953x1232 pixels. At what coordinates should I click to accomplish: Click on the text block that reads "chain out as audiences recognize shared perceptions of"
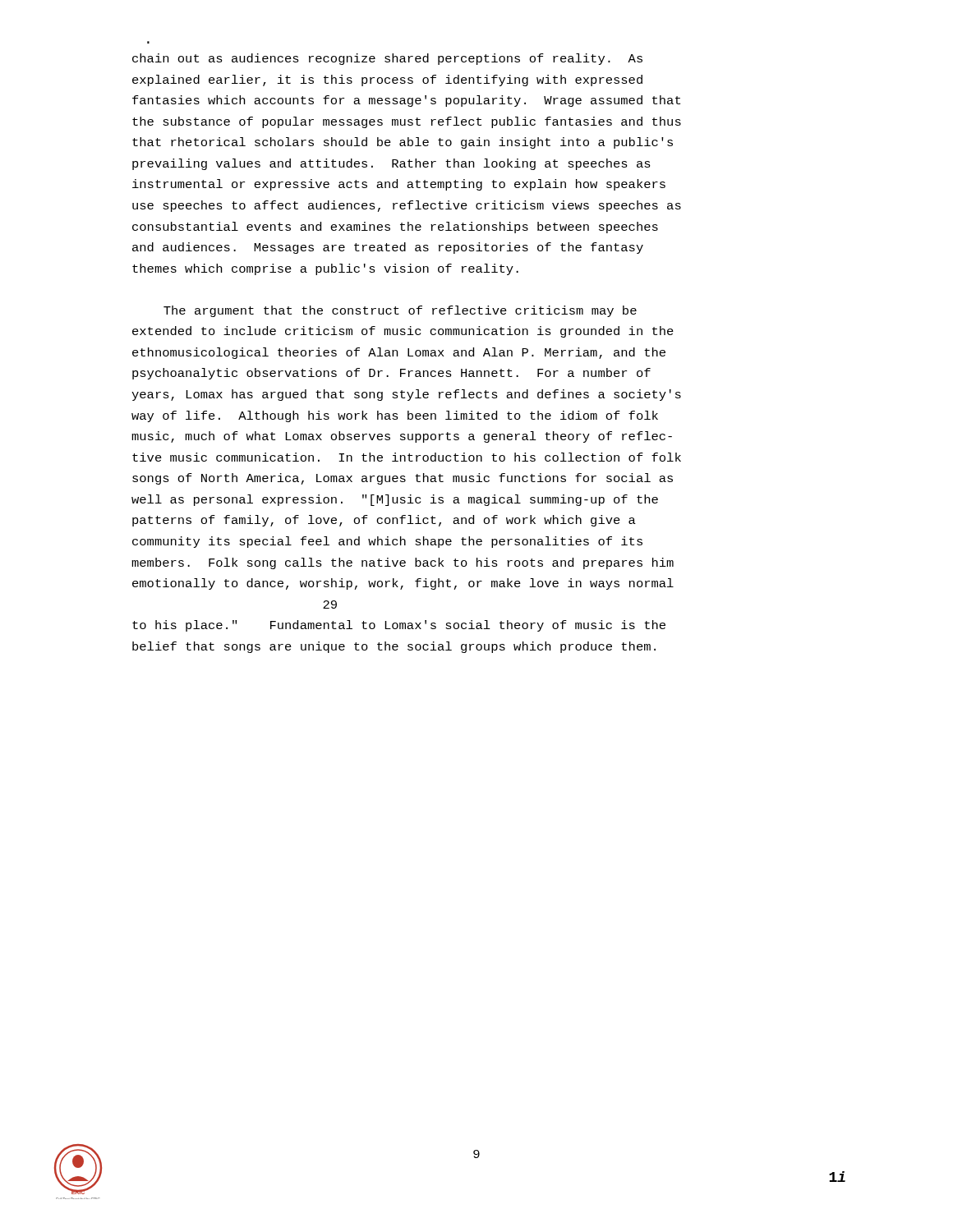click(407, 164)
